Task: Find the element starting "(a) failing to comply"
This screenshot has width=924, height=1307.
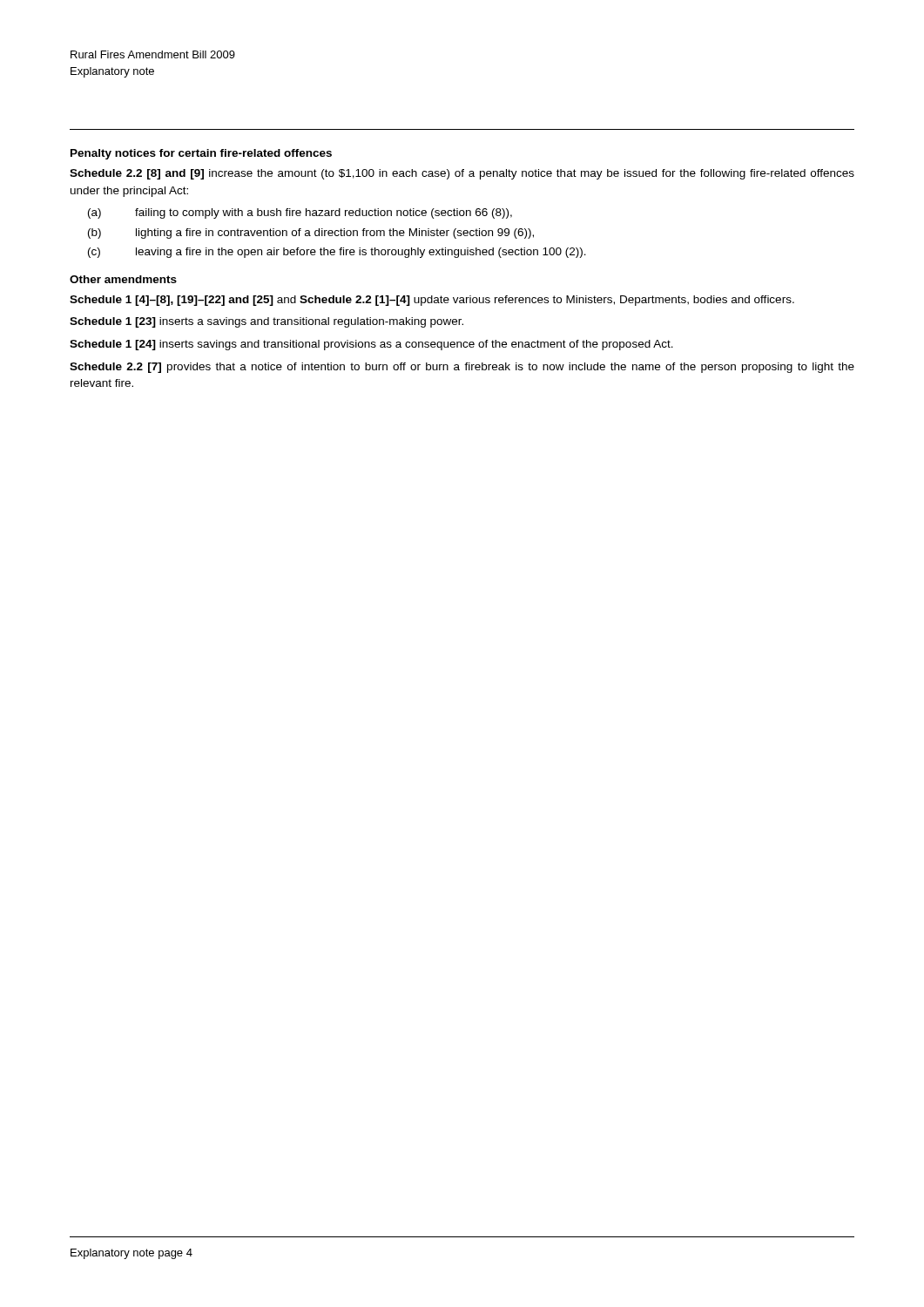Action: pyautogui.click(x=462, y=213)
